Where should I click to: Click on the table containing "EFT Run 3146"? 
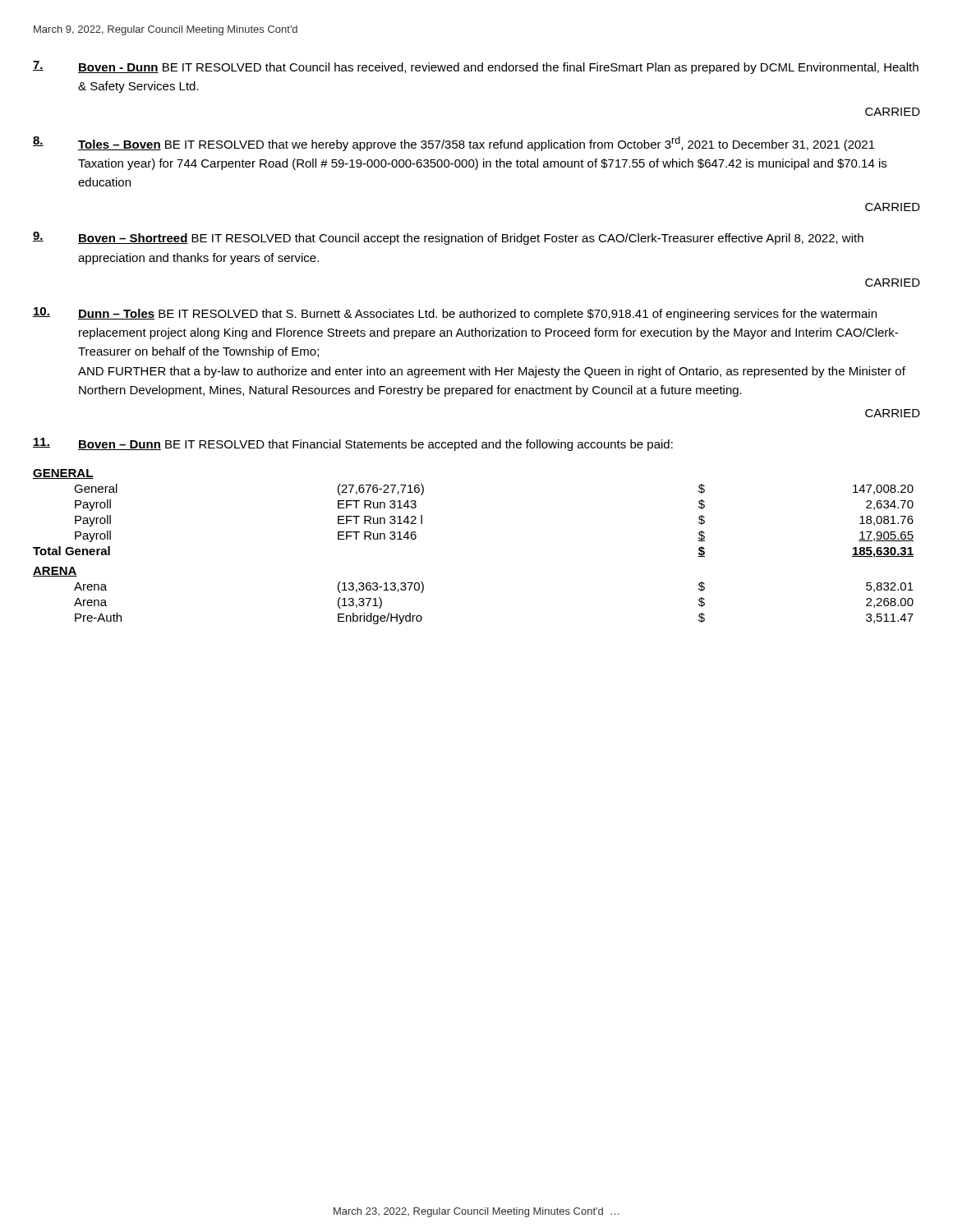(x=476, y=545)
